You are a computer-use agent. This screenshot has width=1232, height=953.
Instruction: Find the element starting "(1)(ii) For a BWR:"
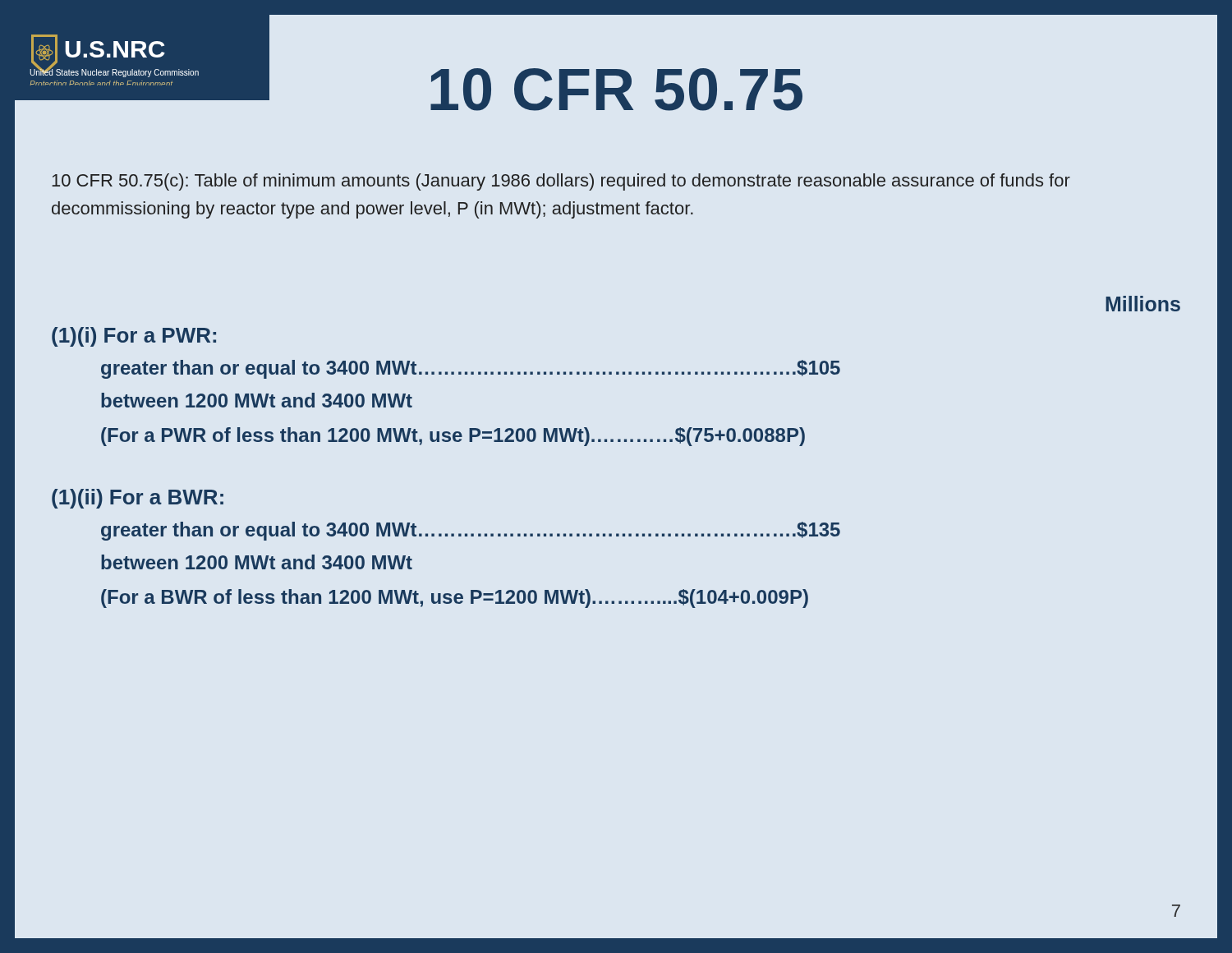138,497
